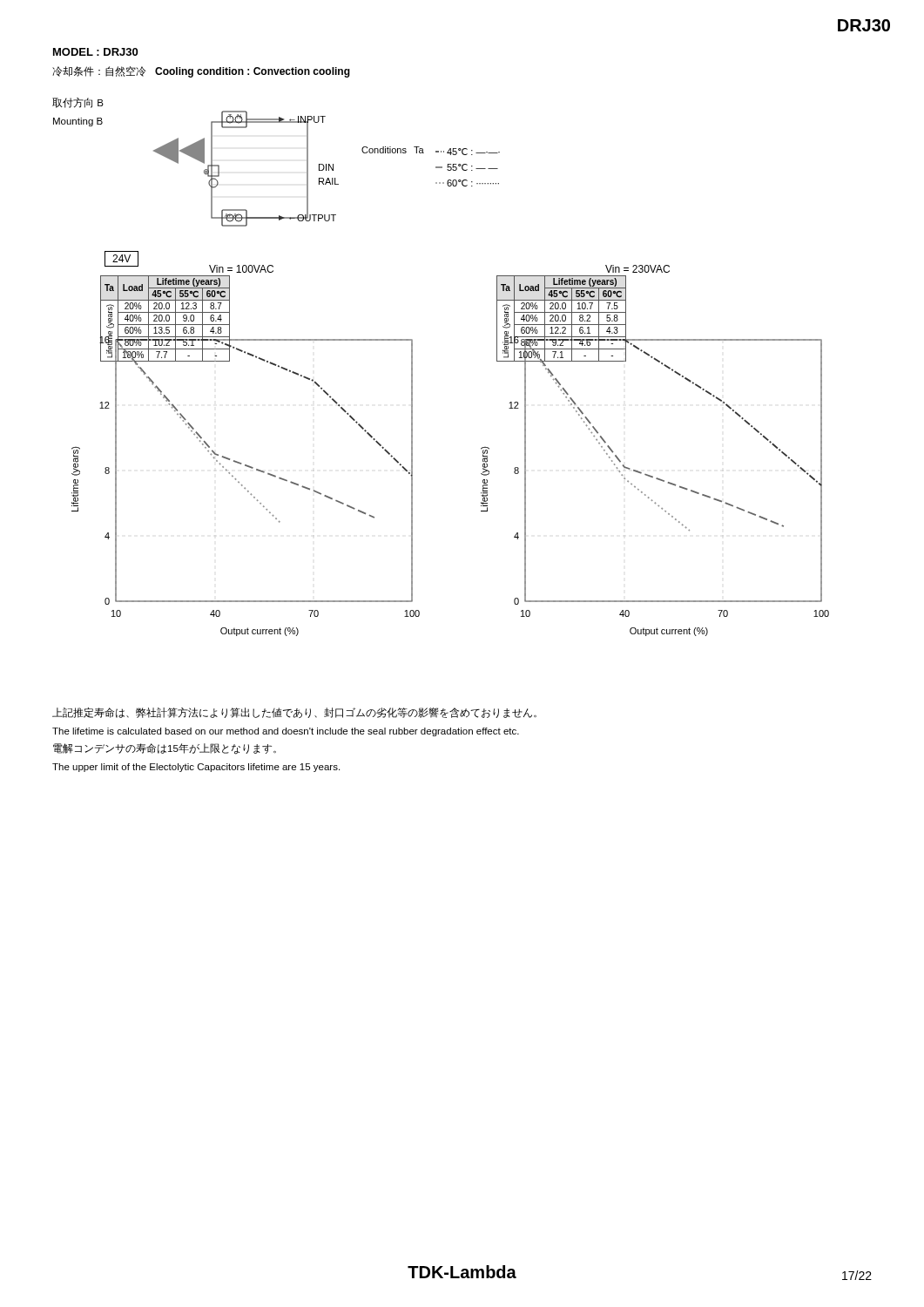Click on the schematic
This screenshot has height=1307, width=924.
pyautogui.click(x=309, y=155)
